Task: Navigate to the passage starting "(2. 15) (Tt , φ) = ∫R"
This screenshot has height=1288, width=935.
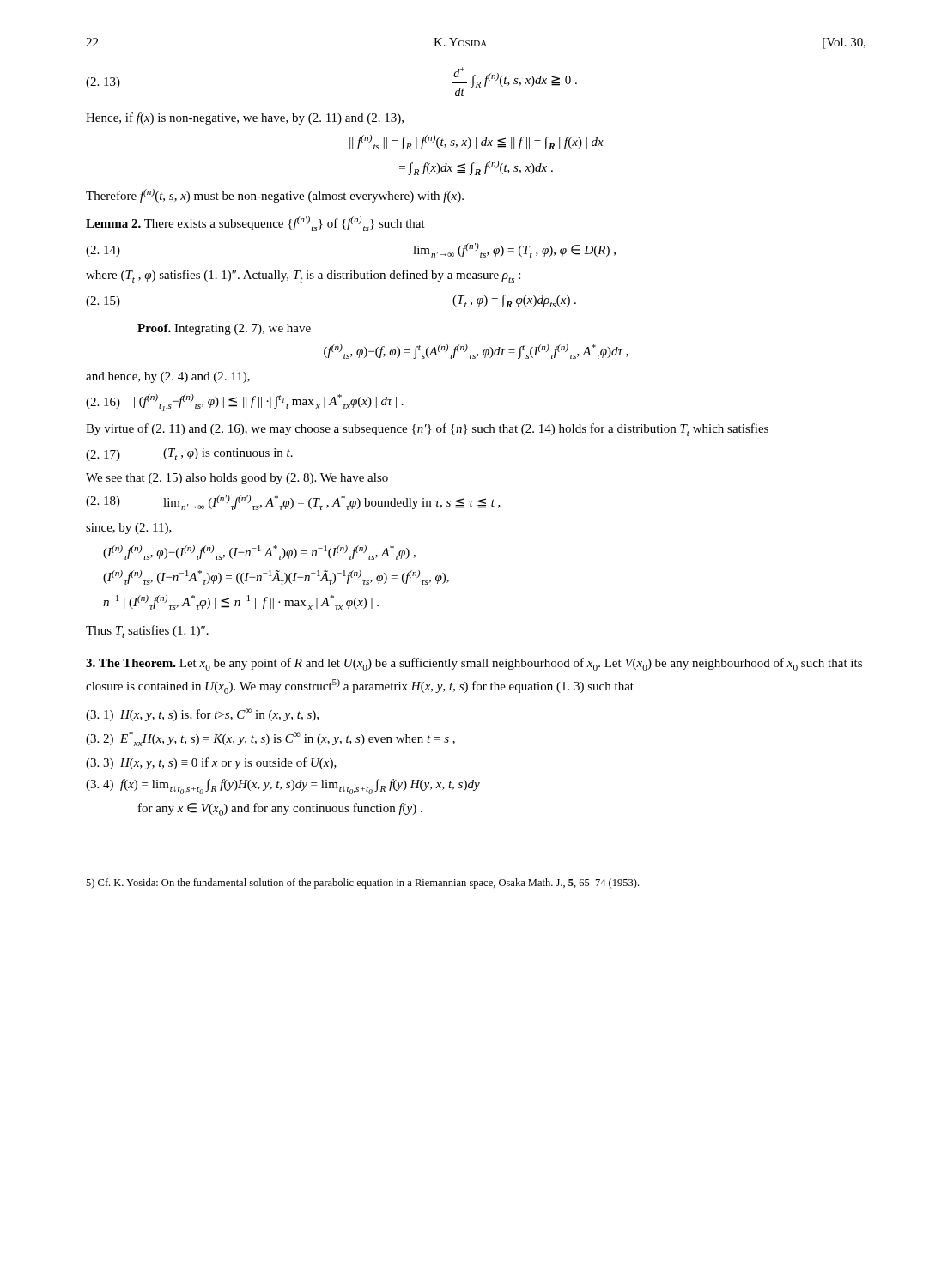Action: (476, 301)
